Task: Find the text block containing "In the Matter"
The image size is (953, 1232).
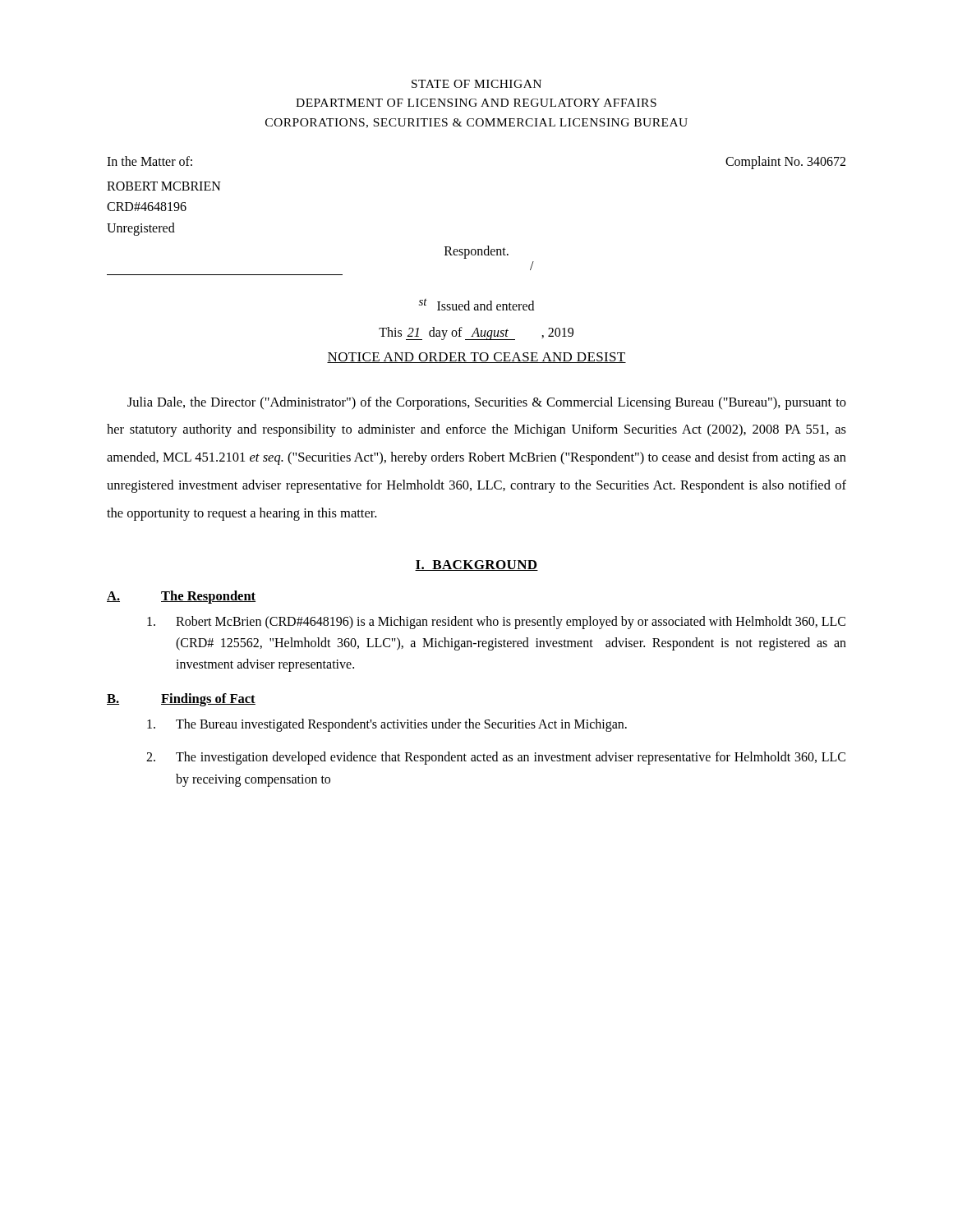Action: 150,161
